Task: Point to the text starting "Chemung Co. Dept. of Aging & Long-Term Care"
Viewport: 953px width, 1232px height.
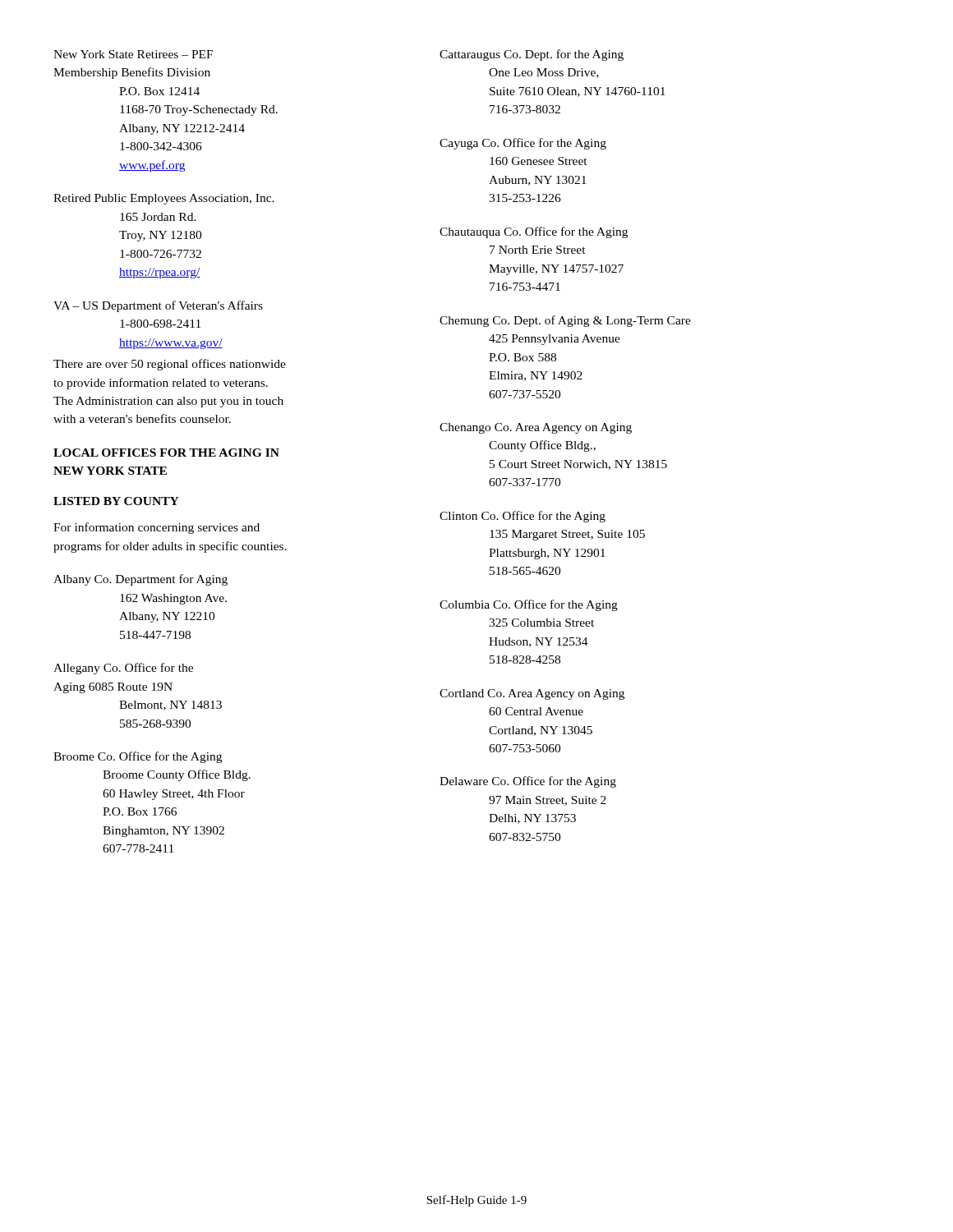Action: click(x=565, y=321)
